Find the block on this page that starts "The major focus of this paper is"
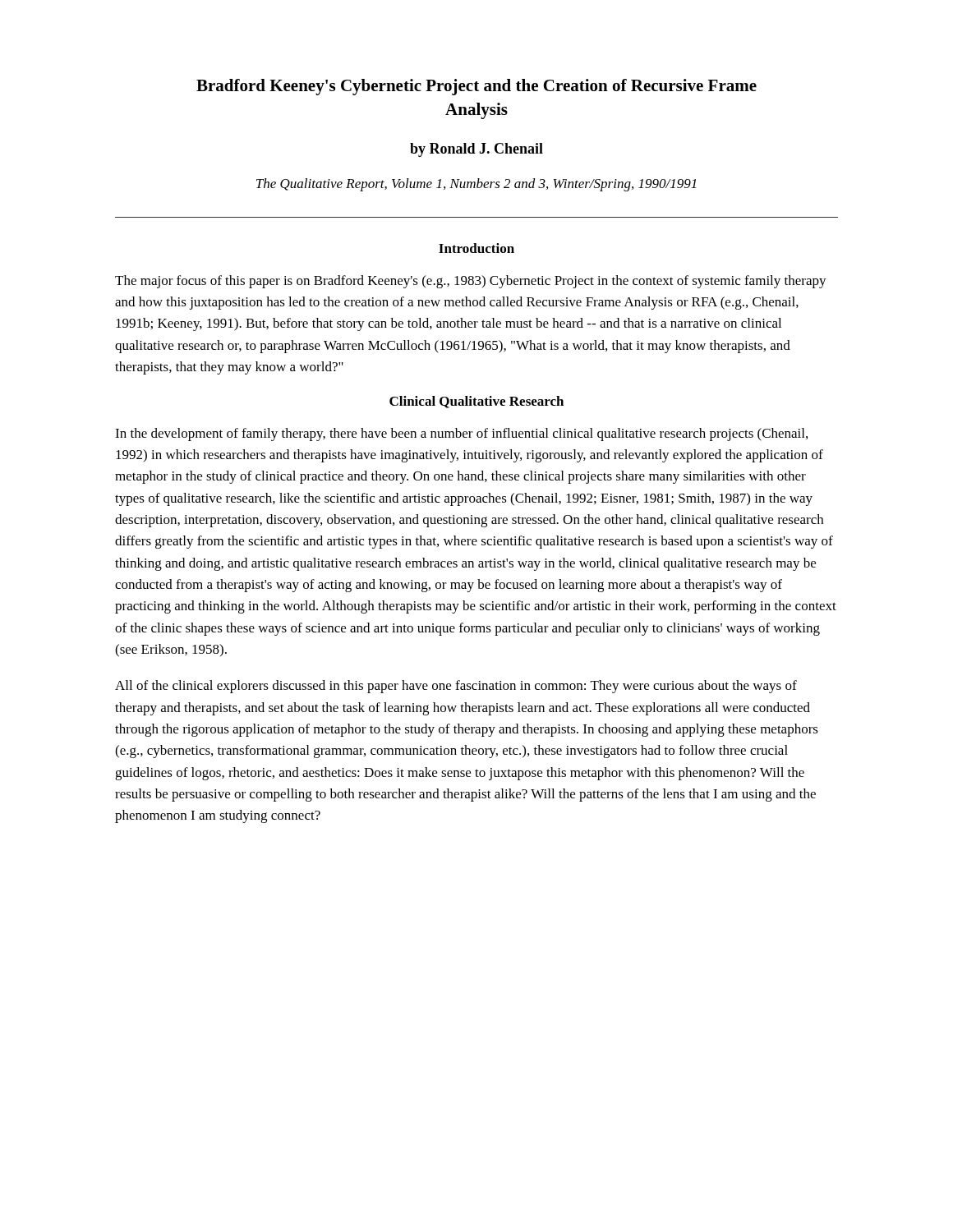Screen dimensions: 1232x953 click(471, 324)
